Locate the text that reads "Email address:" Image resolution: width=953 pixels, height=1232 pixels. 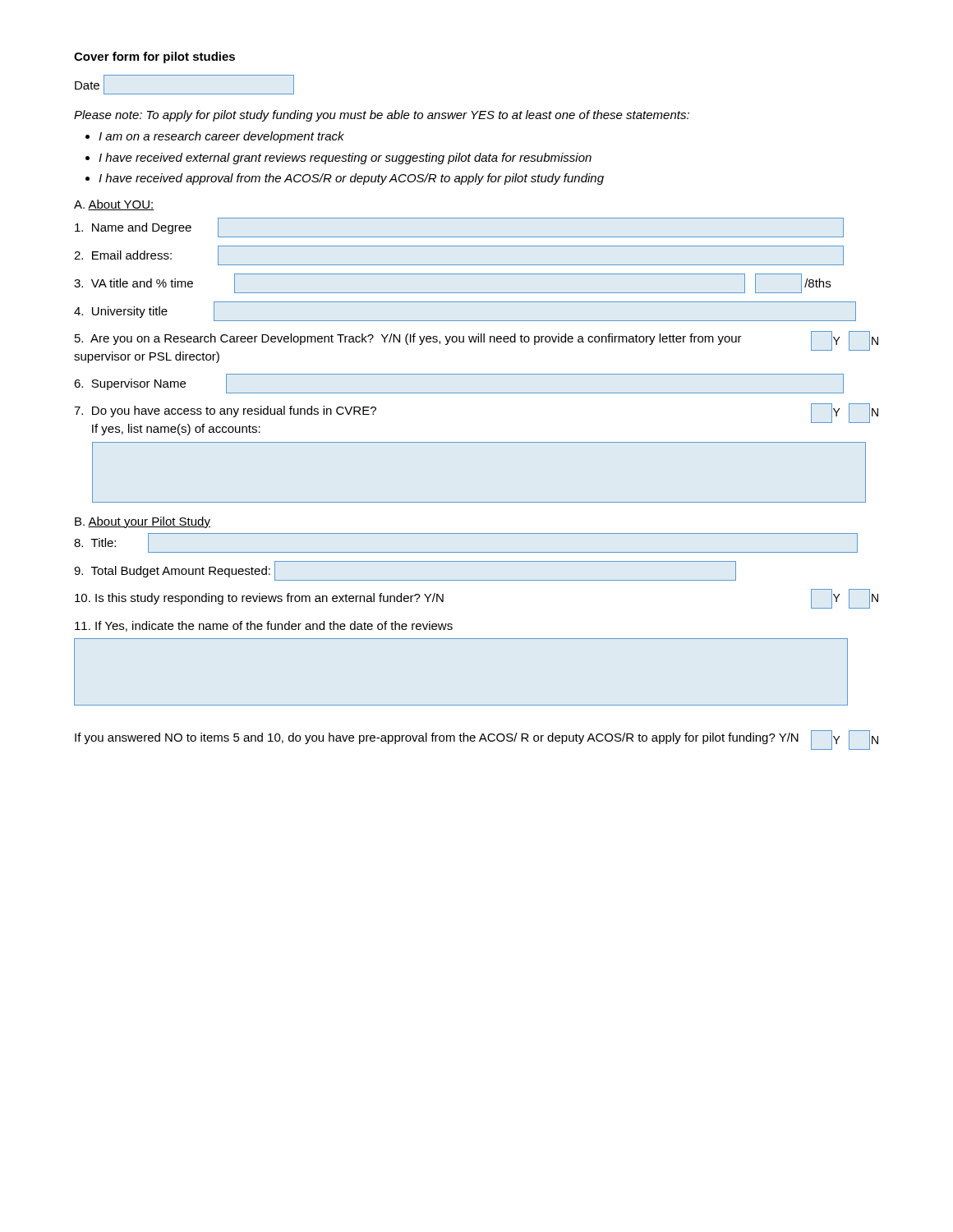coord(459,255)
